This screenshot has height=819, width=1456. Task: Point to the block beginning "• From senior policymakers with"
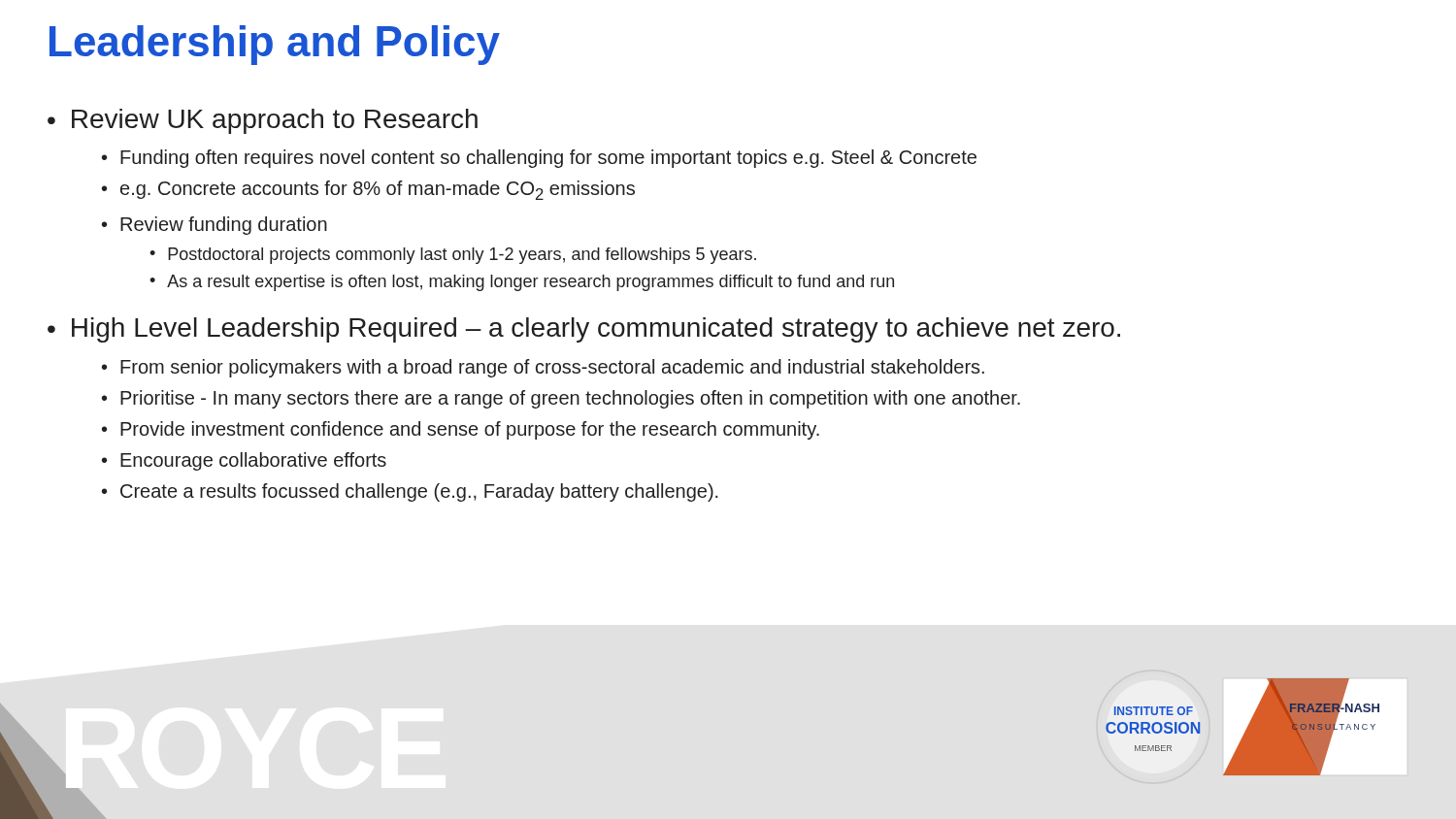pos(543,367)
